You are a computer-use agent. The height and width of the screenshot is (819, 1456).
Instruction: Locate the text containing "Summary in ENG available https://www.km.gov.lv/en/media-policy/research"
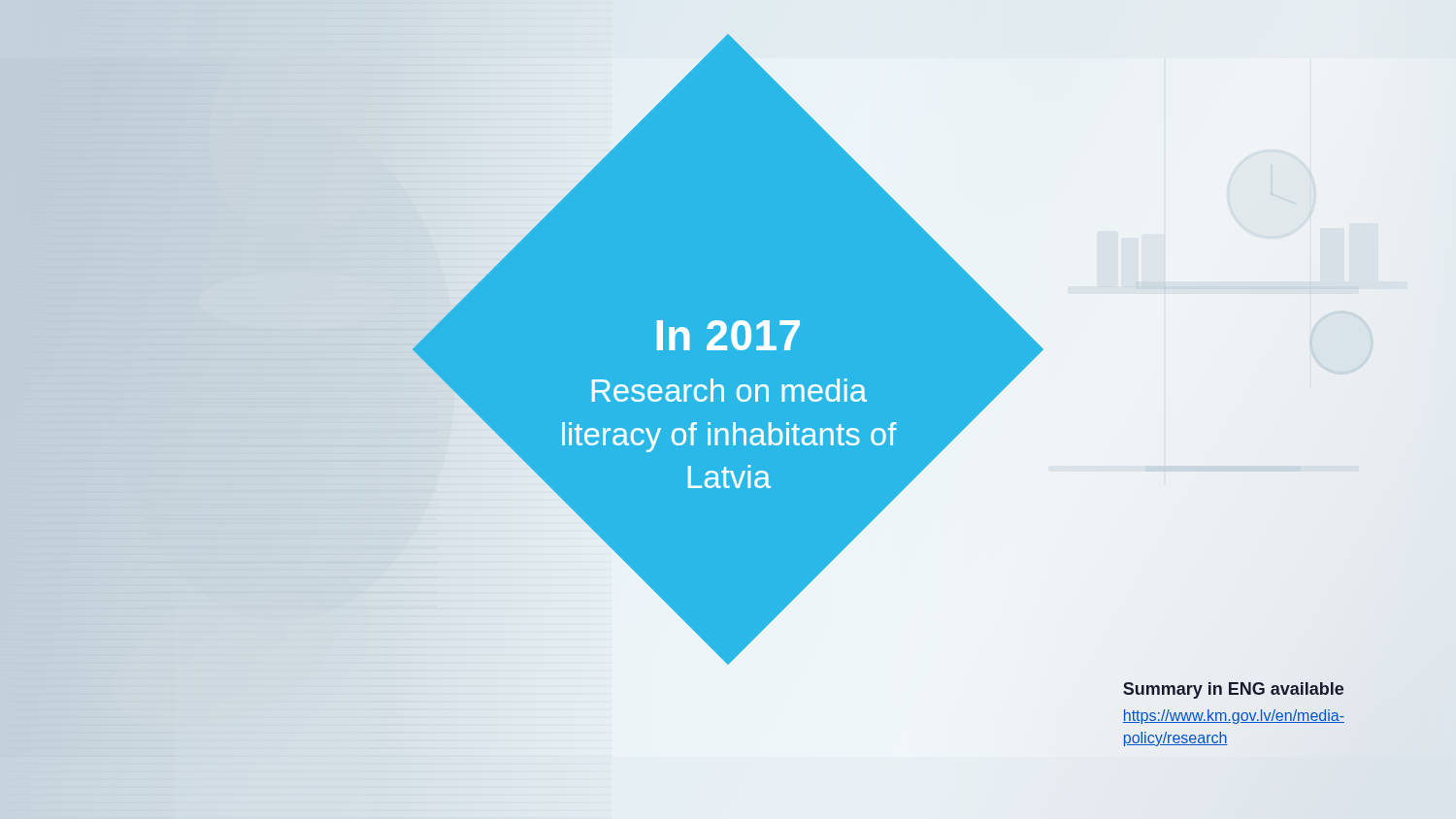pyautogui.click(x=1234, y=714)
